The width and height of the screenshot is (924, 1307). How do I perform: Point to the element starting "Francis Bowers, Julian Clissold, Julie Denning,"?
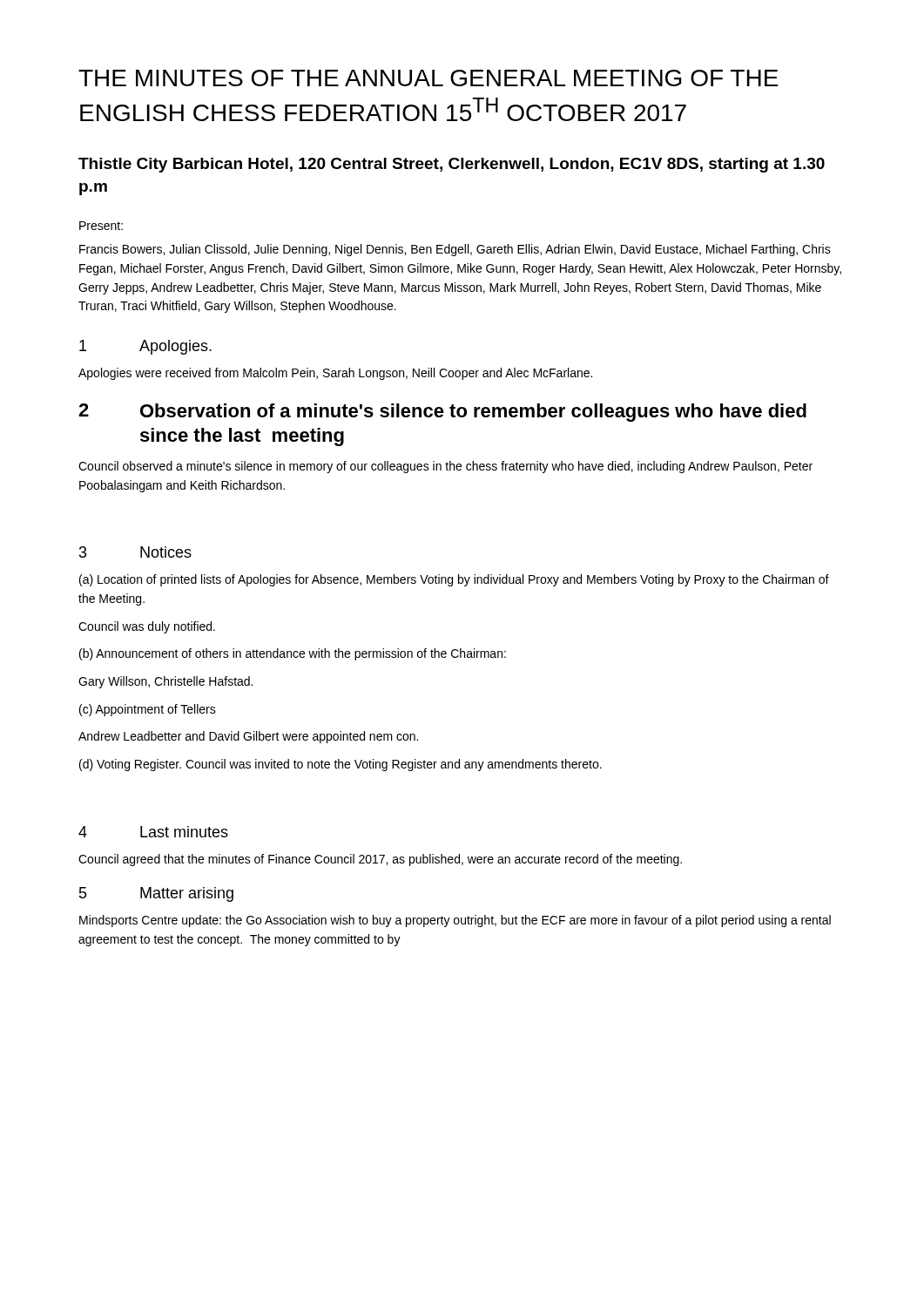460,278
